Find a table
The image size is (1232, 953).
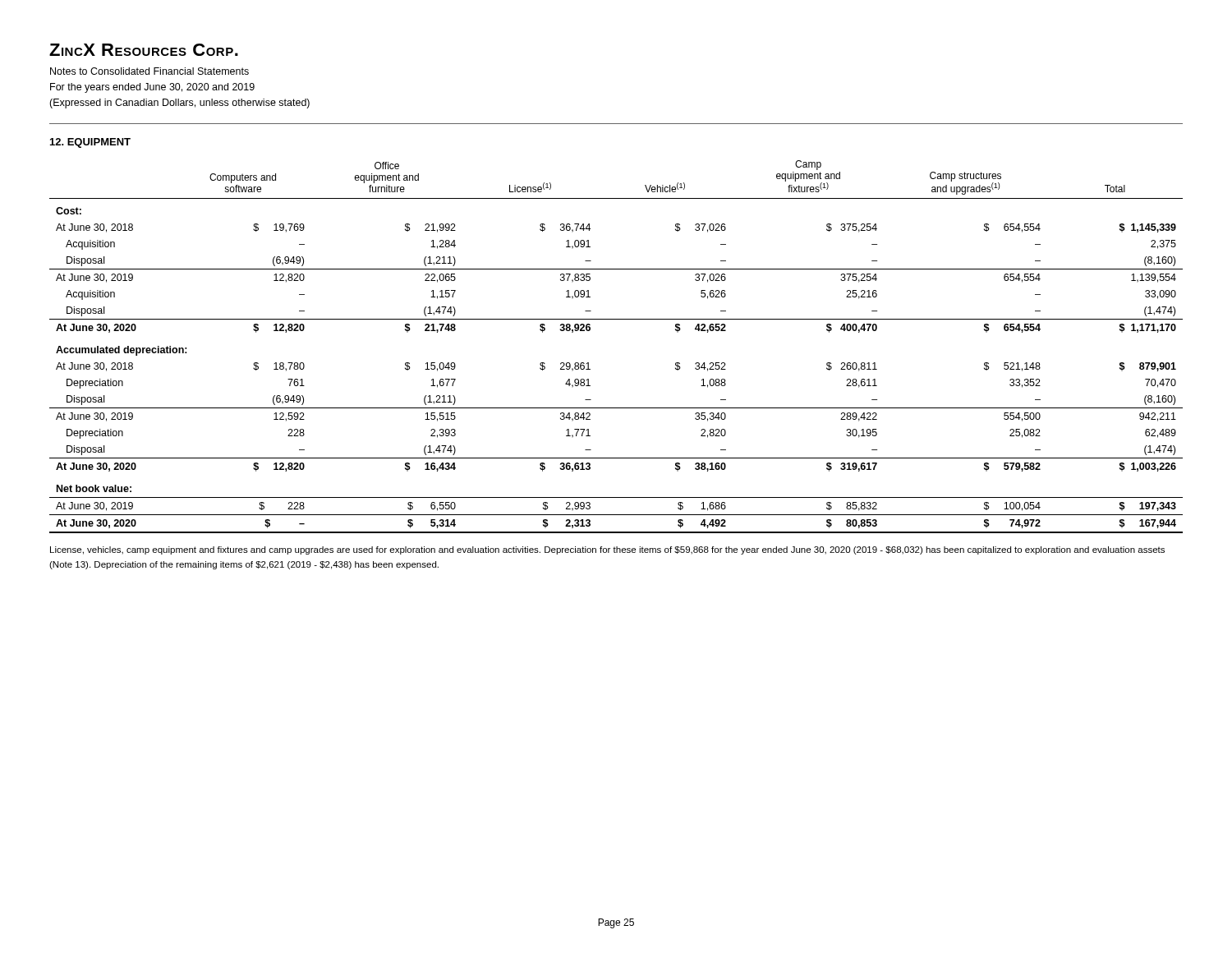tap(616, 345)
